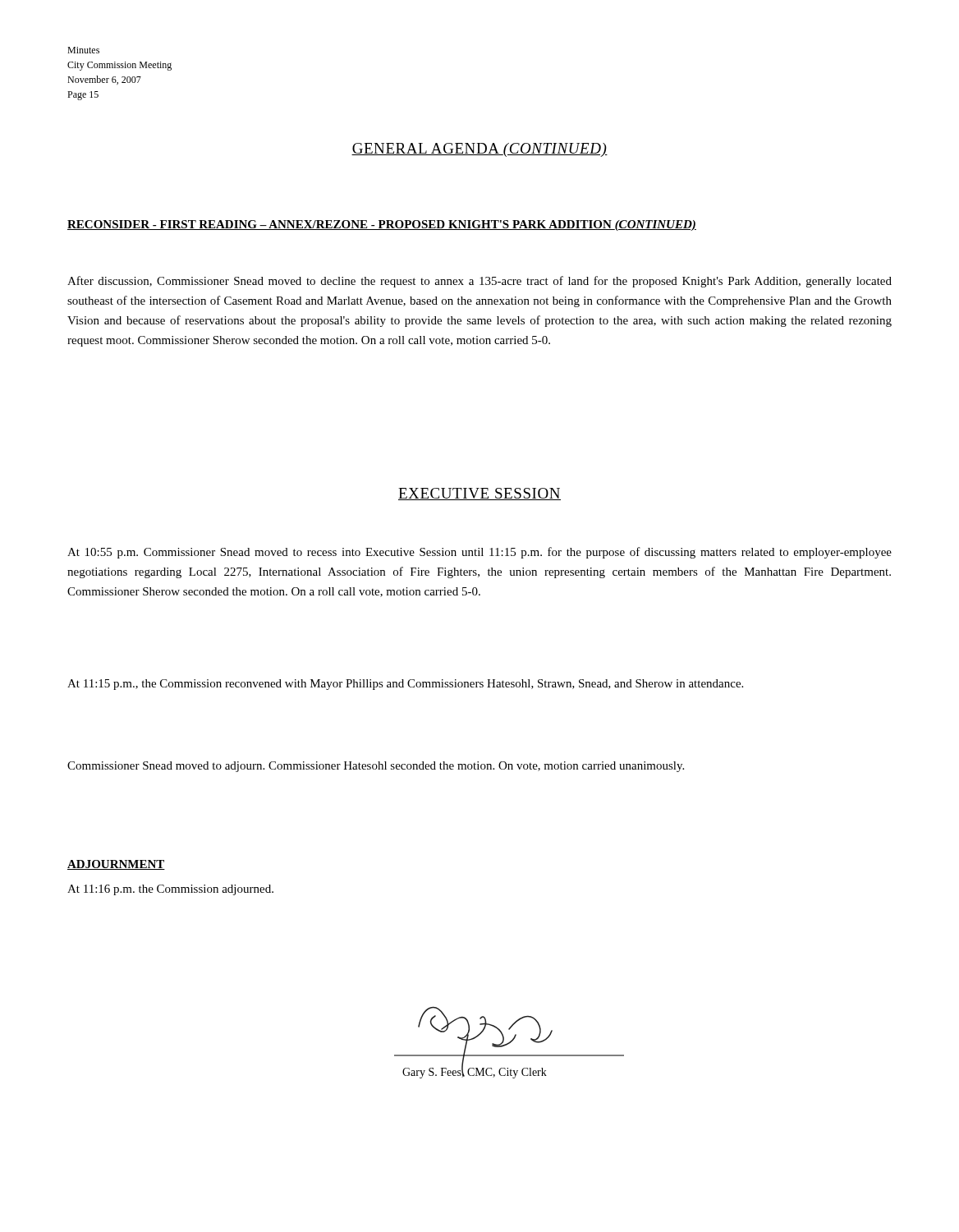959x1232 pixels.
Task: Point to the block beginning "After discussion, Commissioner Snead moved to"
Action: pyautogui.click(x=480, y=310)
